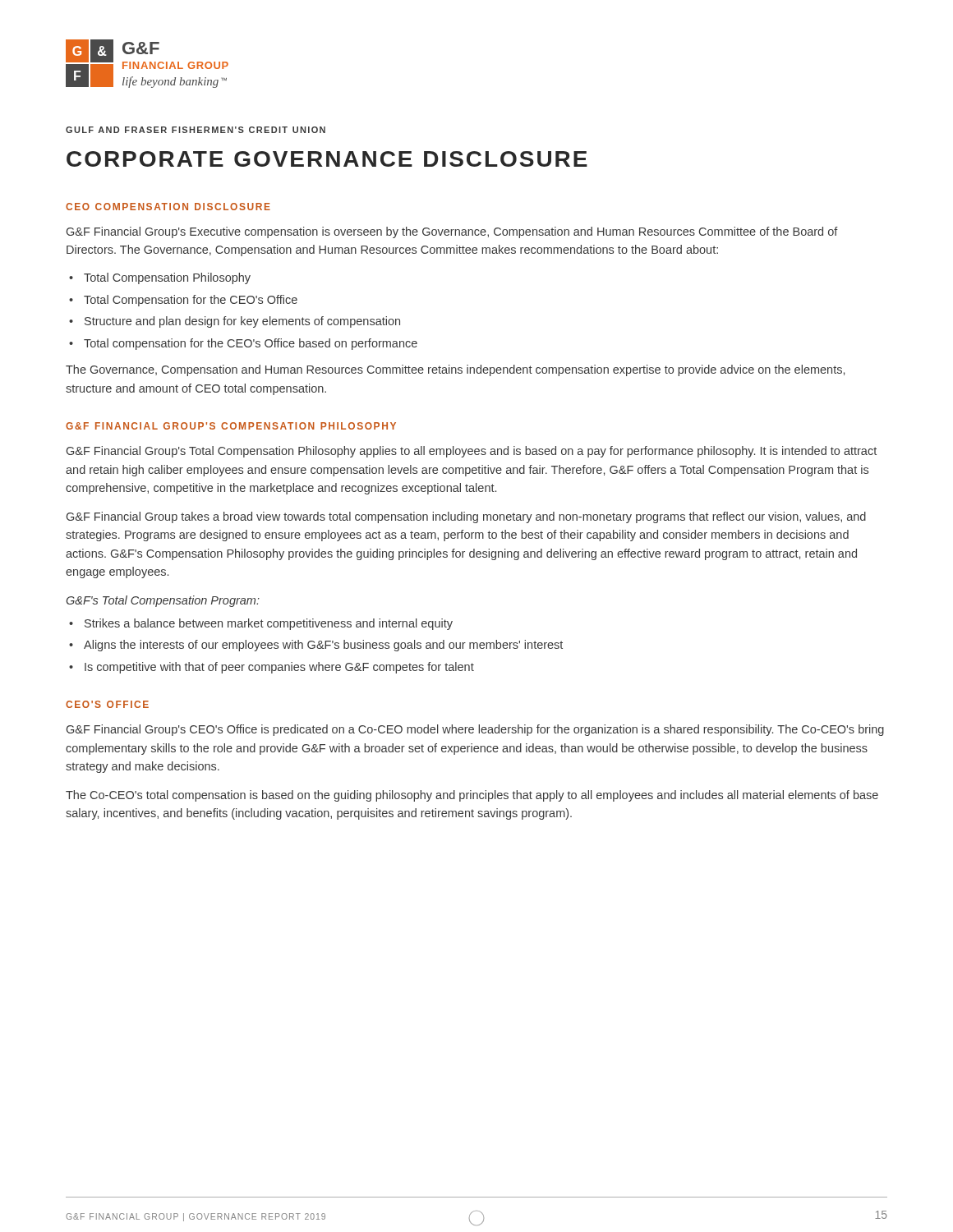The height and width of the screenshot is (1232, 953).
Task: Point to the passage starting "G&F Financial Group's Total Compensation Philosophy"
Action: [471, 470]
